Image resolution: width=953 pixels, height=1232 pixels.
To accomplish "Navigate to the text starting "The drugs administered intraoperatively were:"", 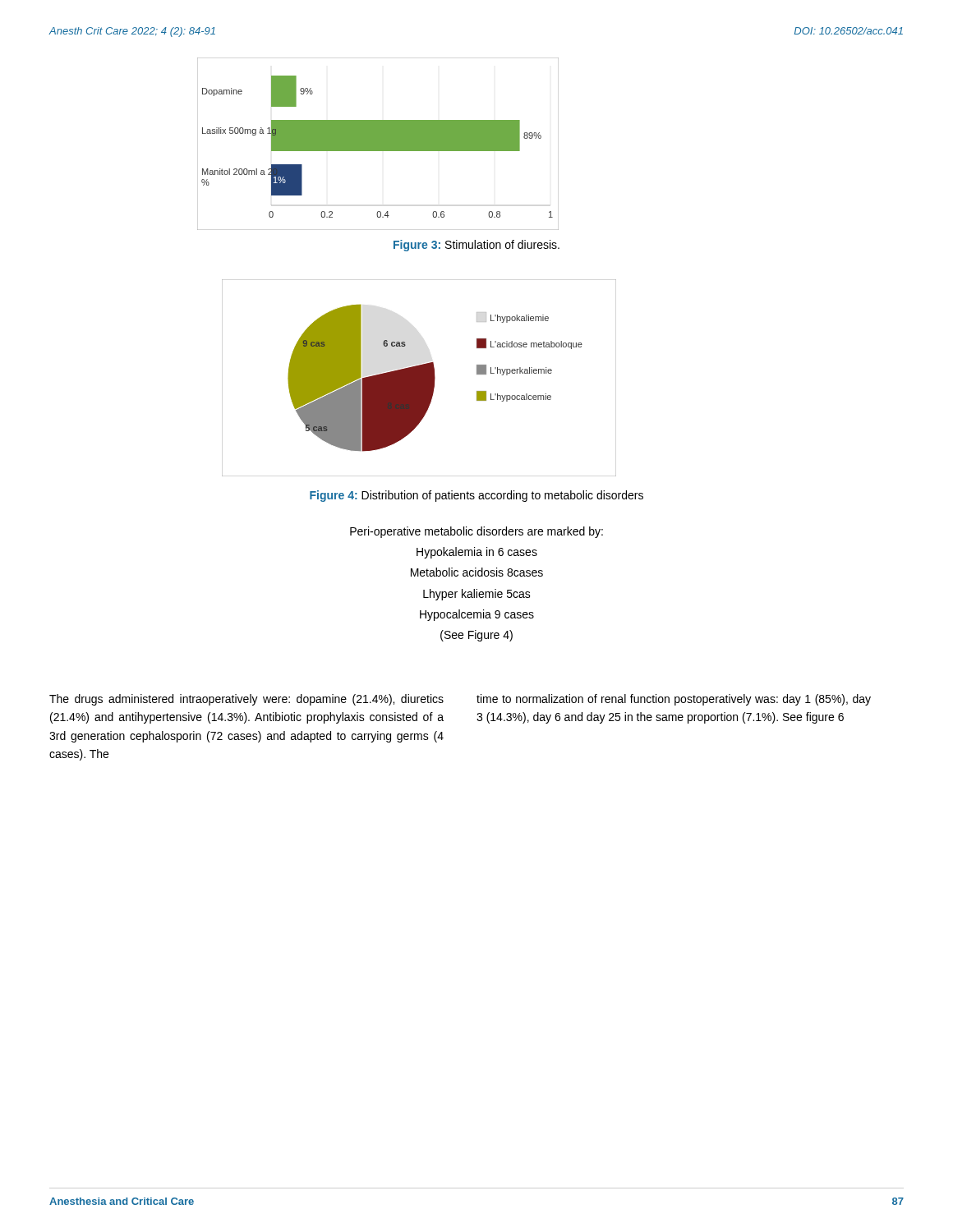I will point(246,727).
